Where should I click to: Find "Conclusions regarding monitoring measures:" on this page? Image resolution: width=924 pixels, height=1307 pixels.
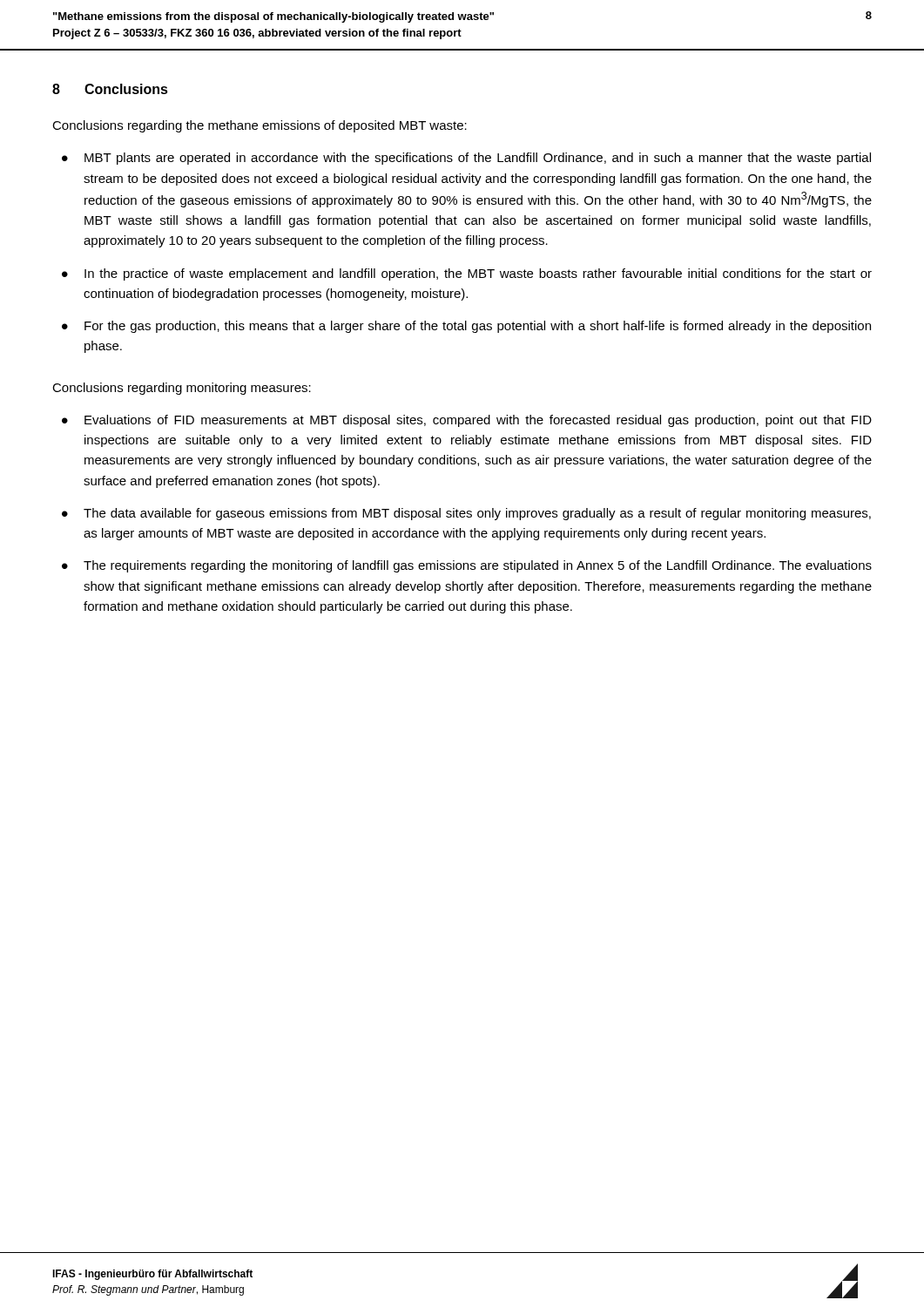[182, 387]
